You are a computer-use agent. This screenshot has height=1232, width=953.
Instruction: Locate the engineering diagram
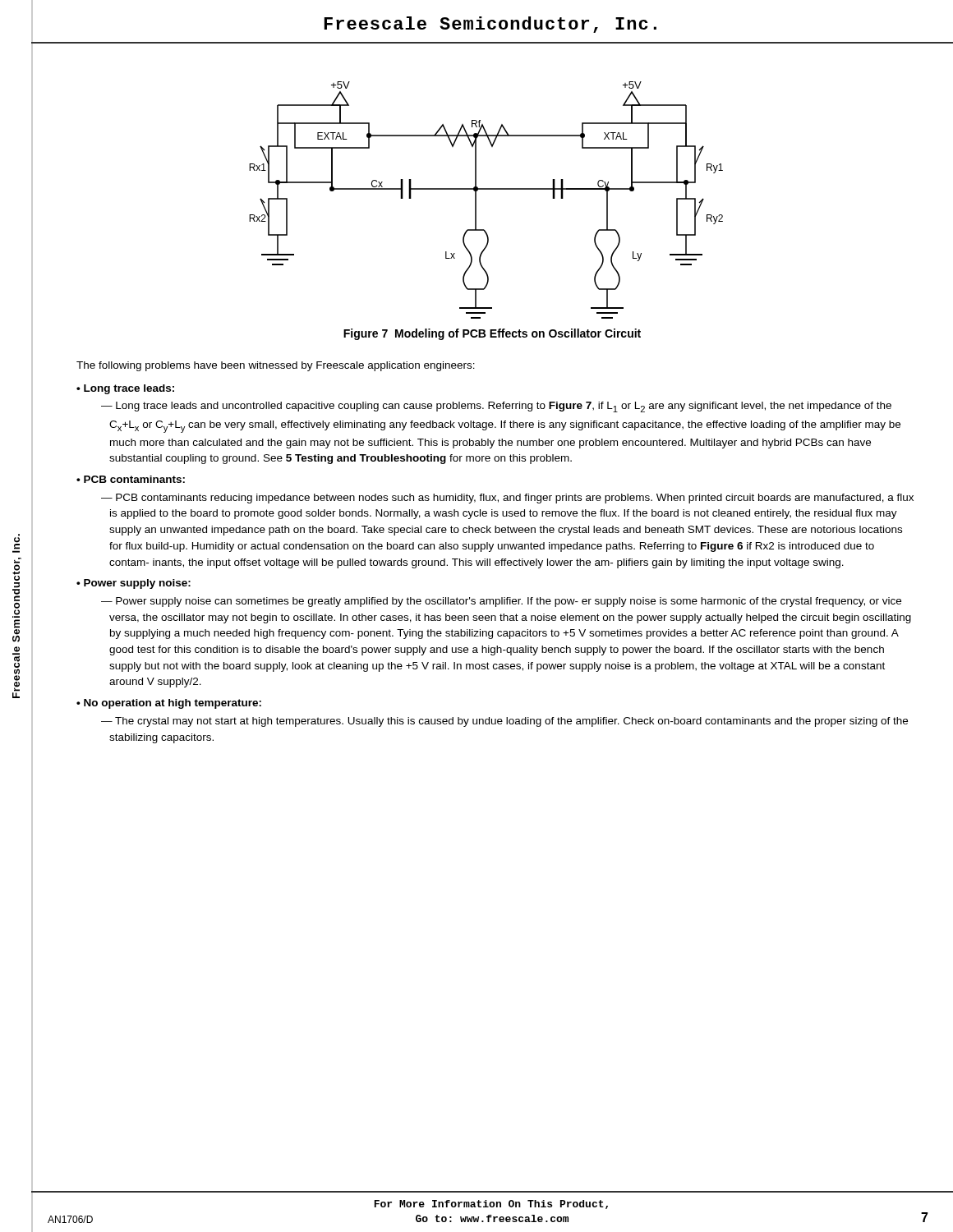tap(492, 195)
